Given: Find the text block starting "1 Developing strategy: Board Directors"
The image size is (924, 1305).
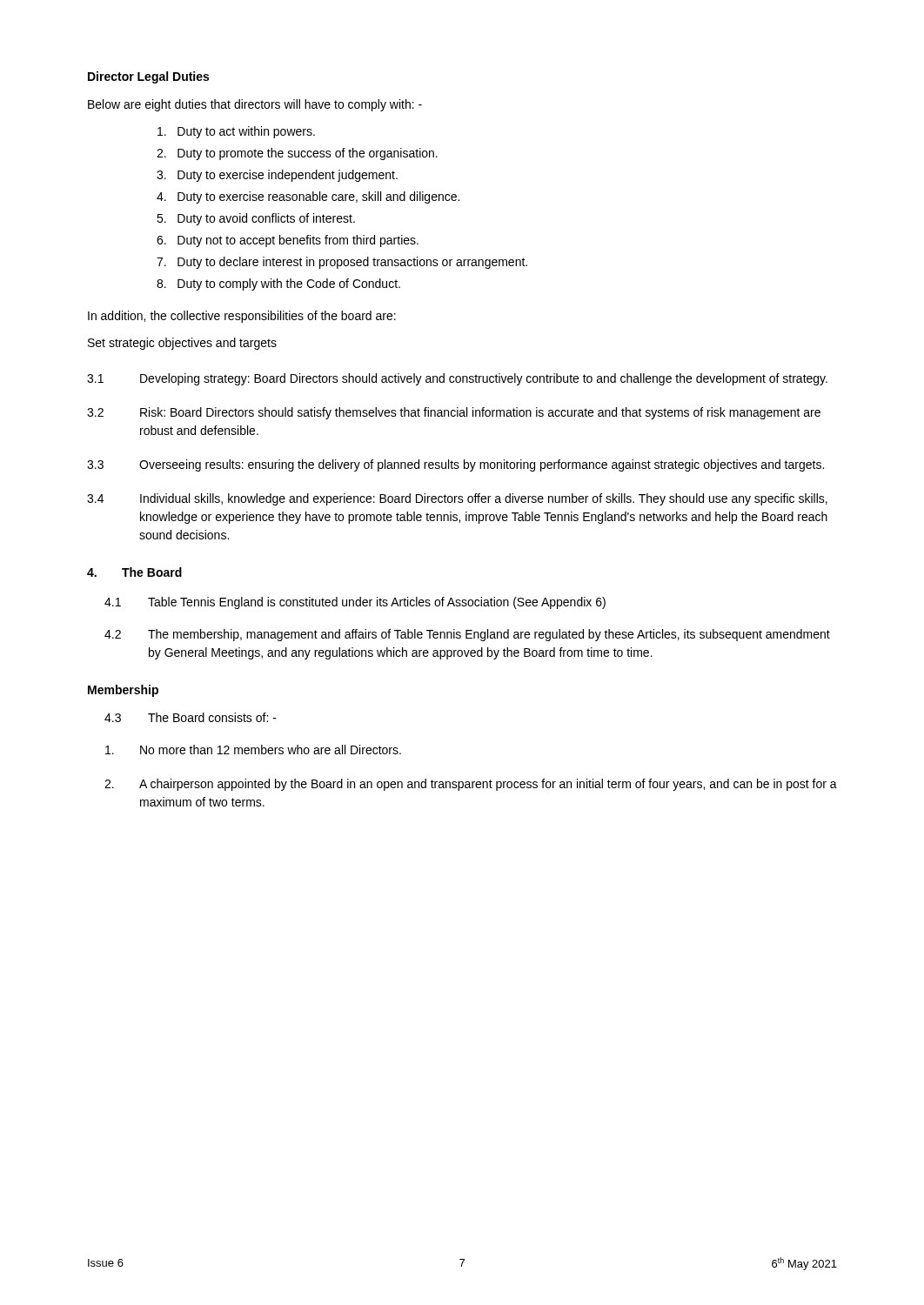Looking at the screenshot, I should [x=462, y=379].
